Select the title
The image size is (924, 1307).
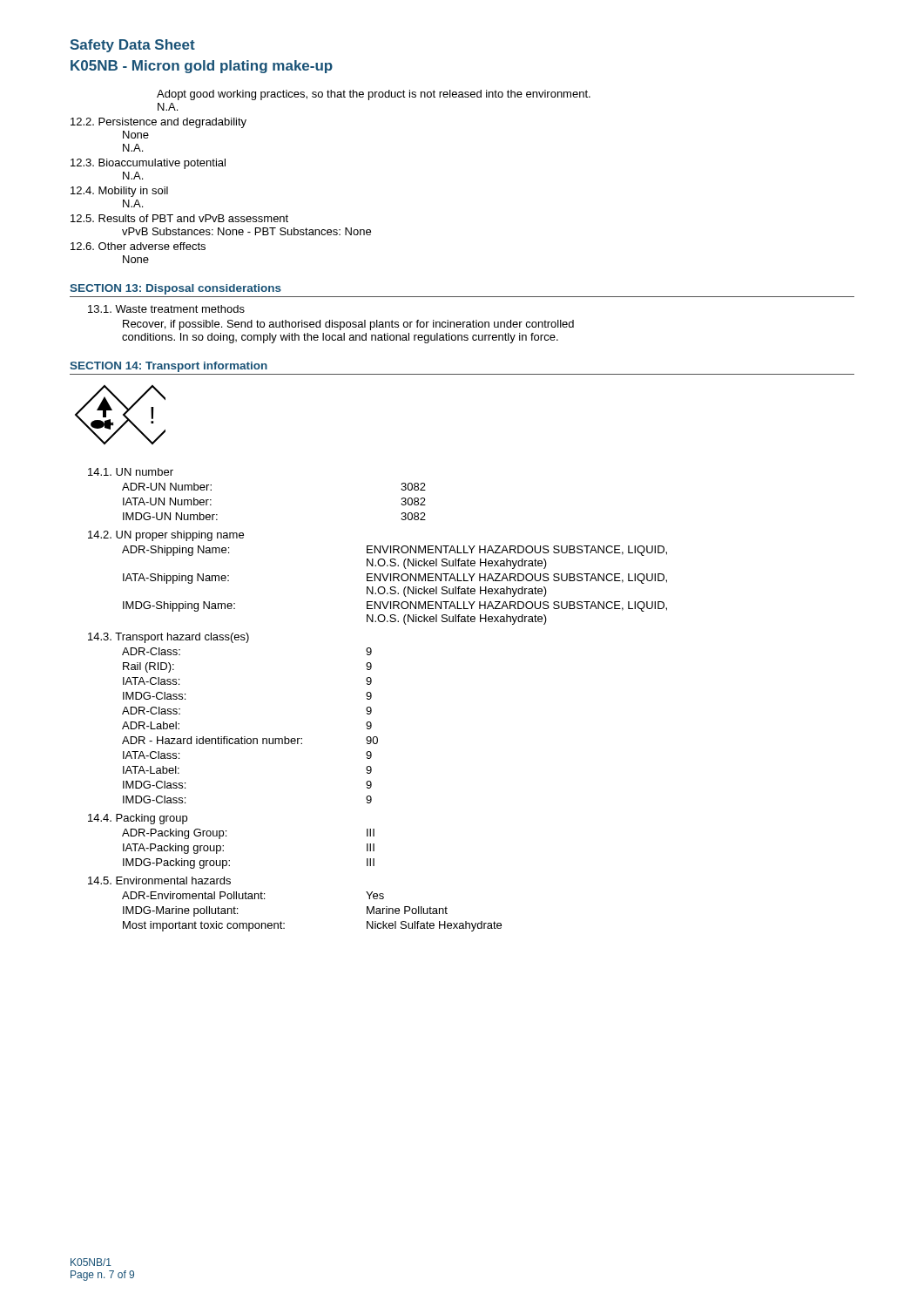click(x=462, y=56)
